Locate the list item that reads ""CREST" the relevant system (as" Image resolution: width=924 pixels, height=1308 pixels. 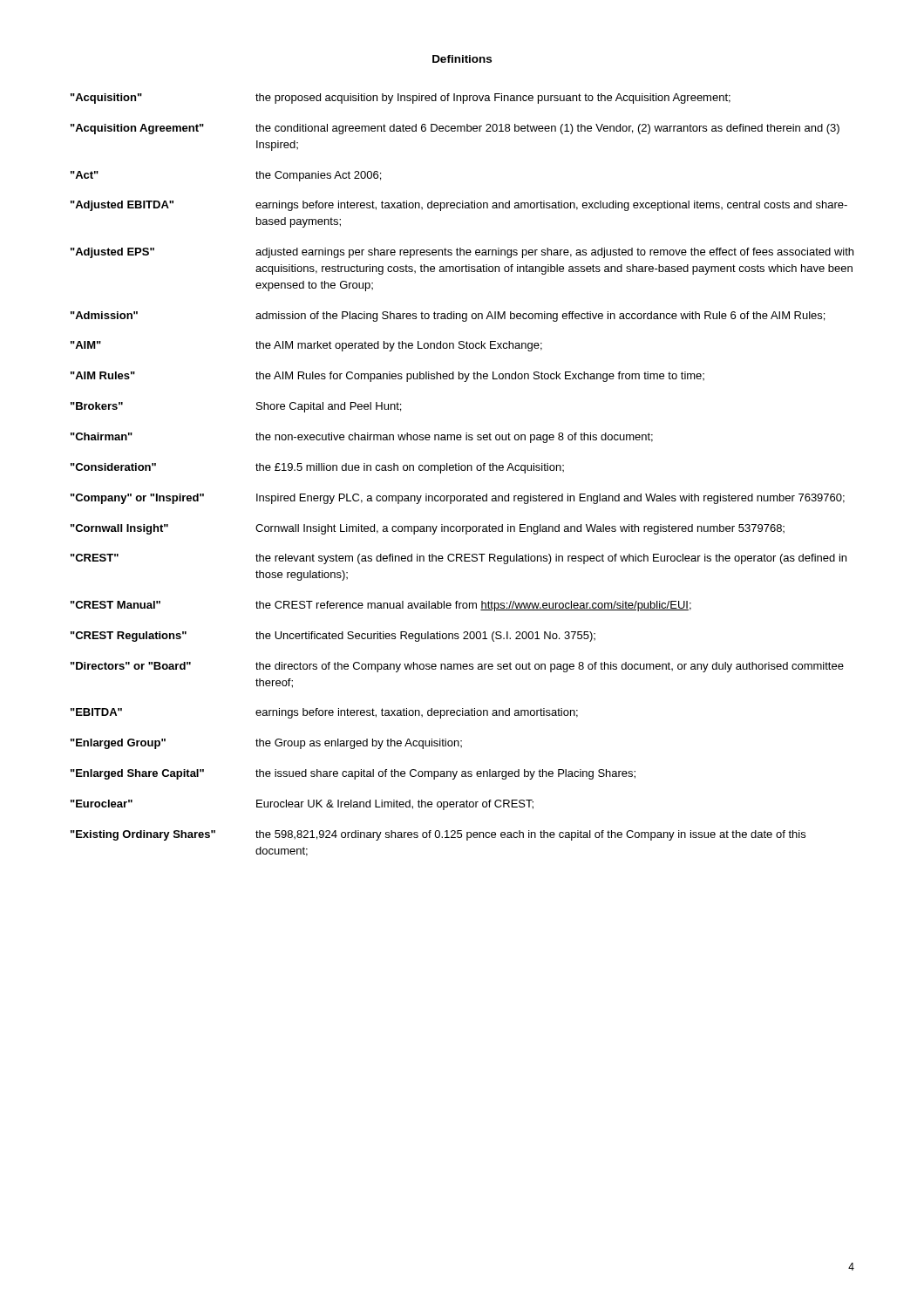coord(462,567)
